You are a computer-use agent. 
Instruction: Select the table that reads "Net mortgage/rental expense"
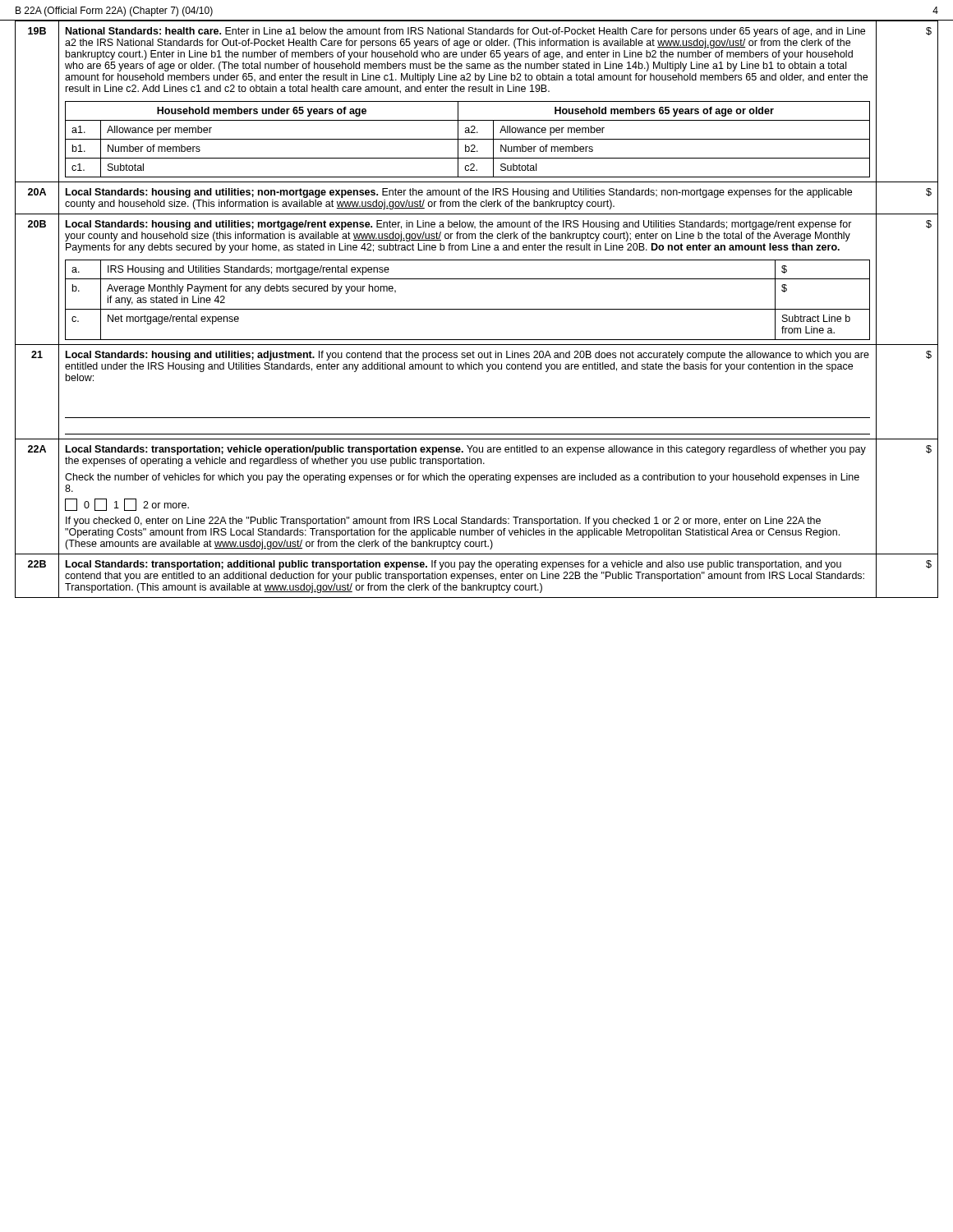pos(467,300)
